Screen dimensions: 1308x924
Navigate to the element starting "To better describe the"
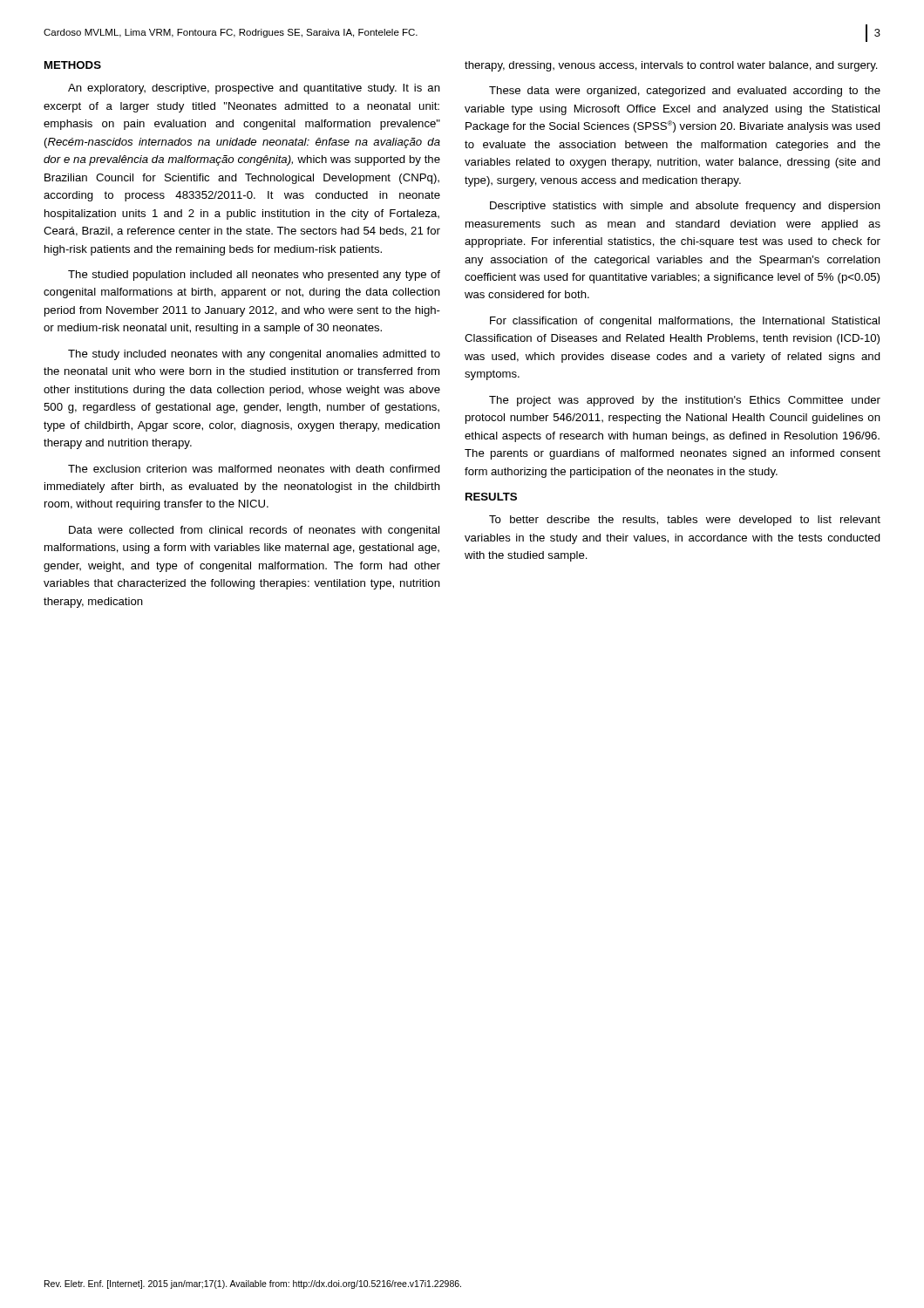[x=672, y=538]
